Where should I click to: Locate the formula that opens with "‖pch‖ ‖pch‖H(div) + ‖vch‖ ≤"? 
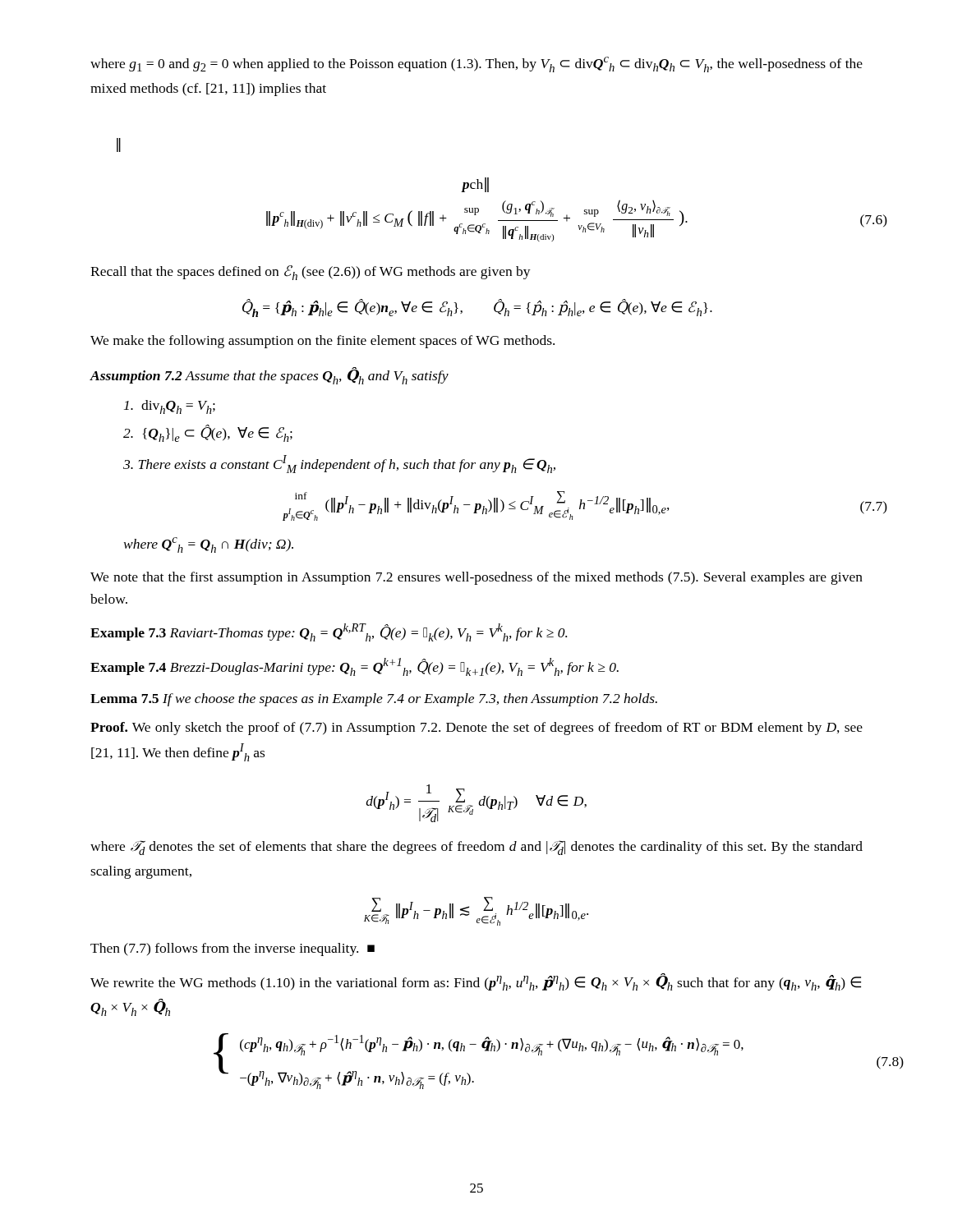coord(476,180)
